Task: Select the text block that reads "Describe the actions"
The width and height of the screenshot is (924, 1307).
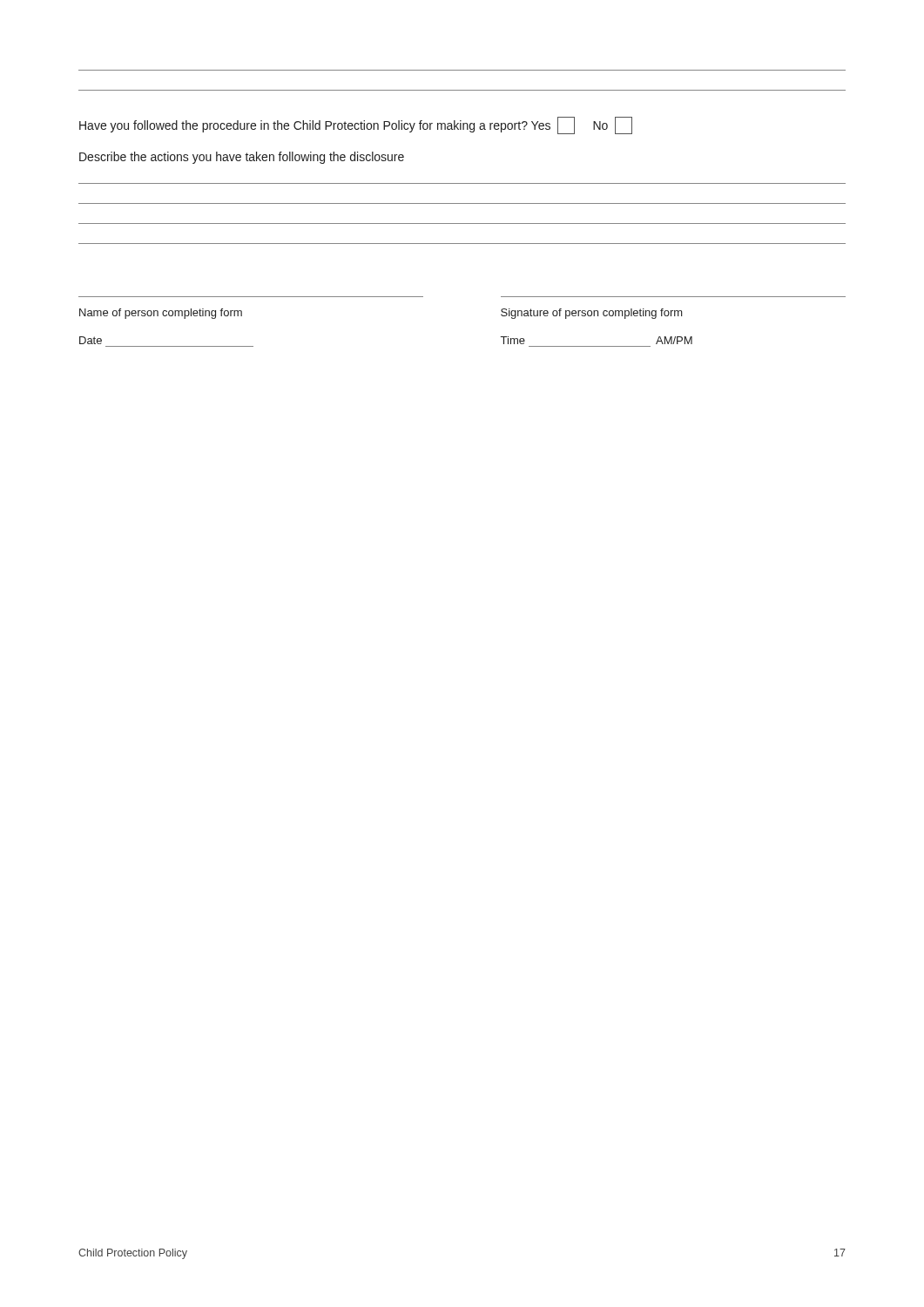Action: 241,157
